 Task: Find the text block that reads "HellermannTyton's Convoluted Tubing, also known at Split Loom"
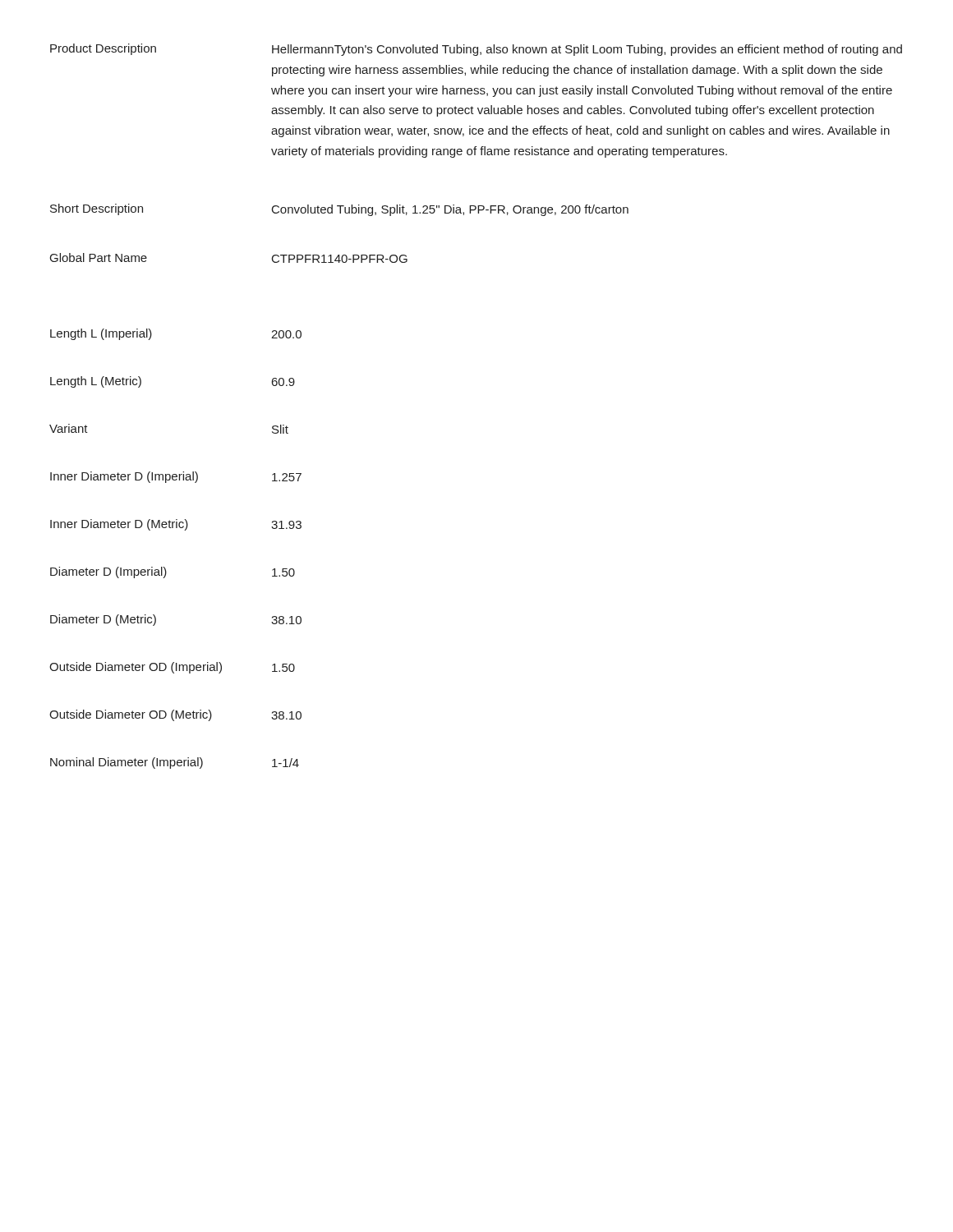pyautogui.click(x=587, y=100)
